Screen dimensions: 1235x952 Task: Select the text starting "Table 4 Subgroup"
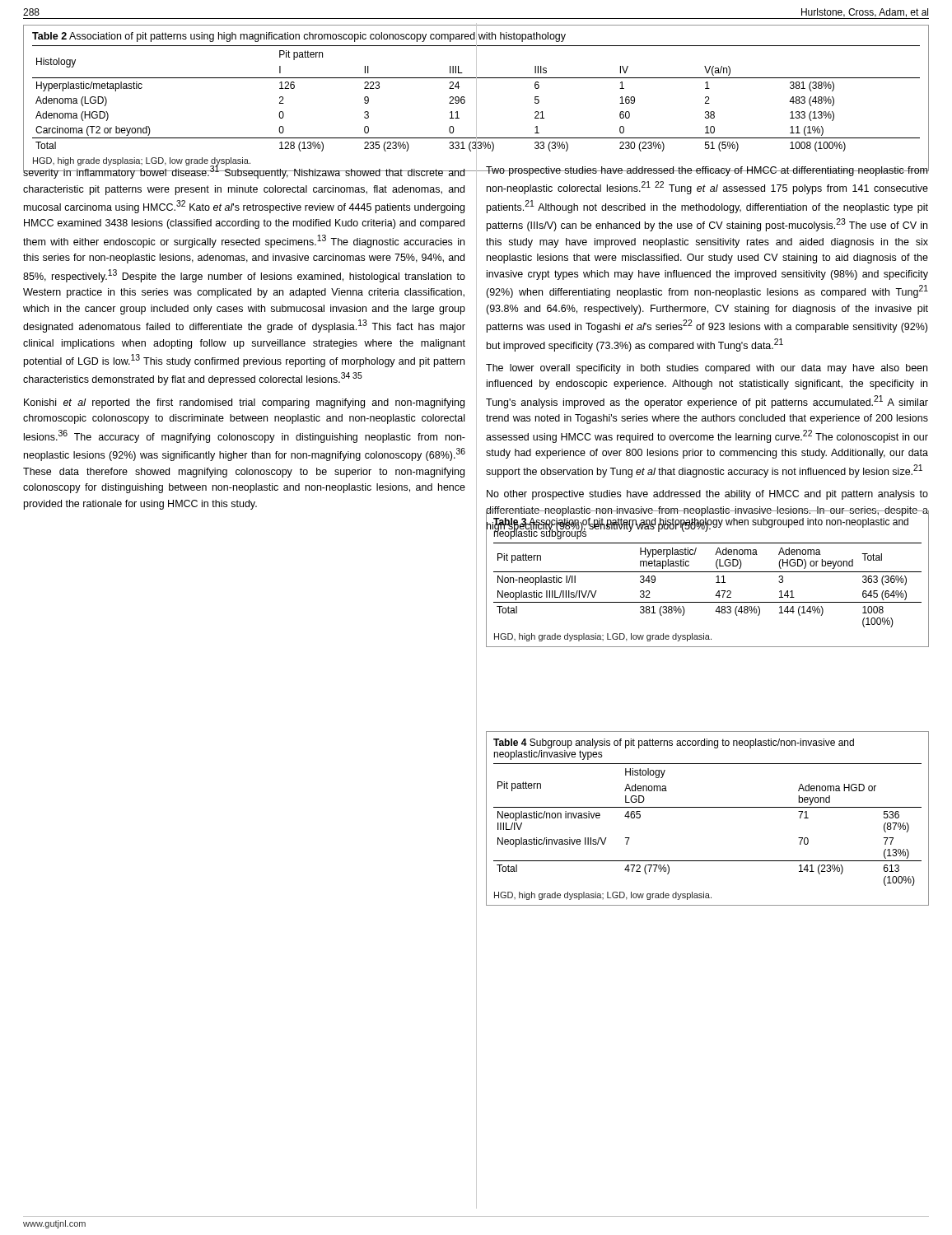pyautogui.click(x=674, y=748)
